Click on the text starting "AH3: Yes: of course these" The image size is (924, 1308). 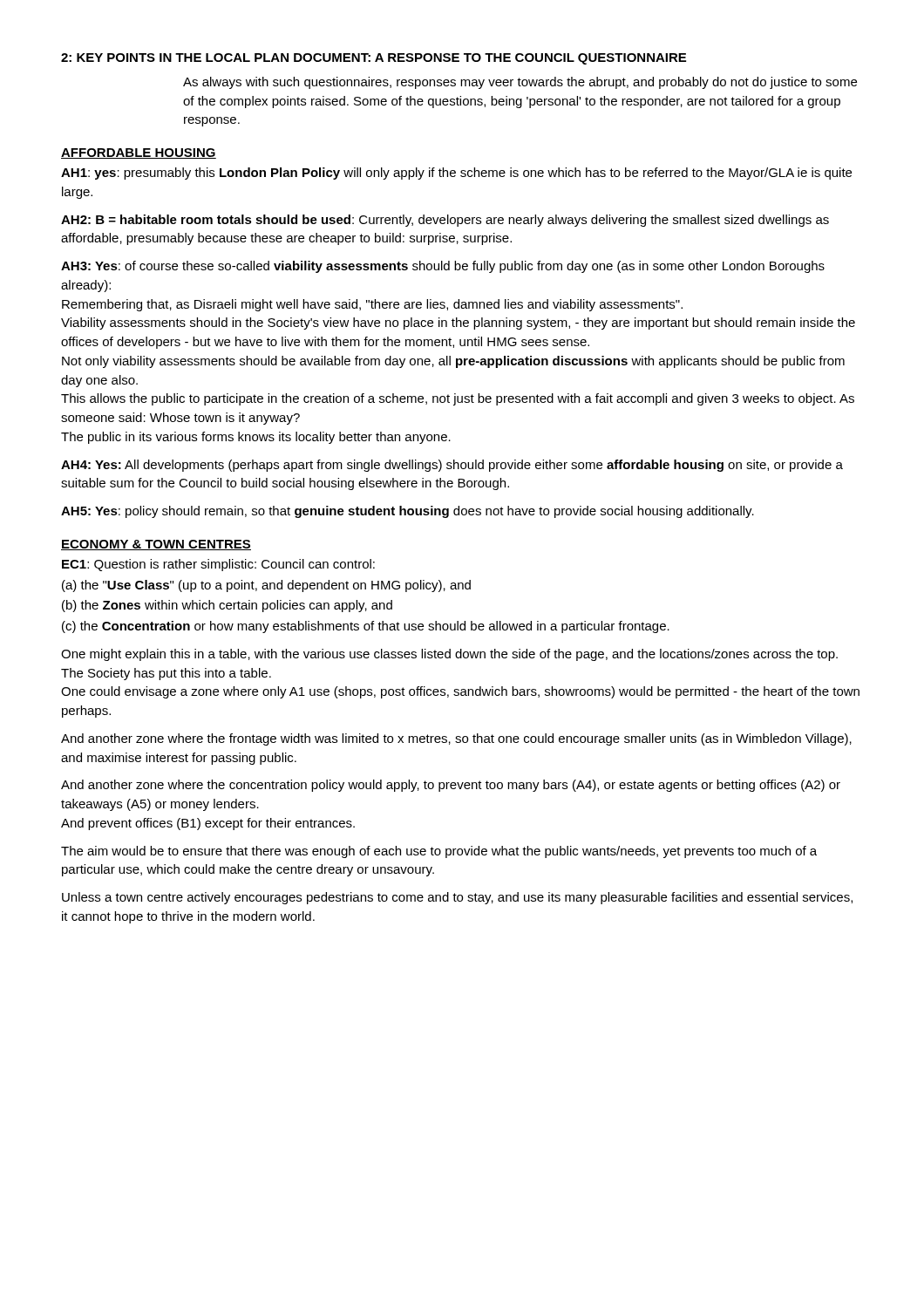(458, 351)
